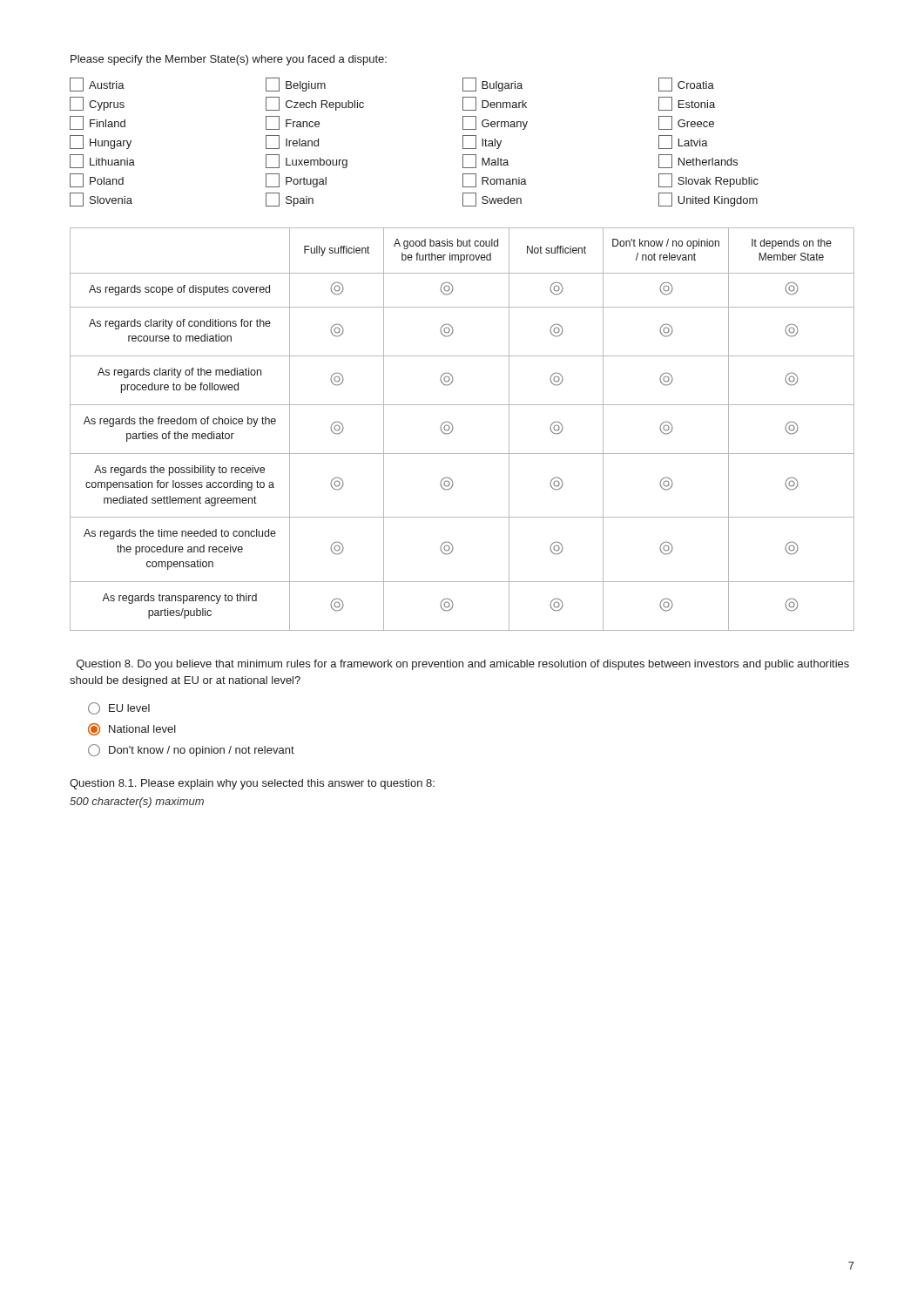Where does it say "500 character(s) maximum"?
Screen dimensions: 1307x924
[137, 801]
